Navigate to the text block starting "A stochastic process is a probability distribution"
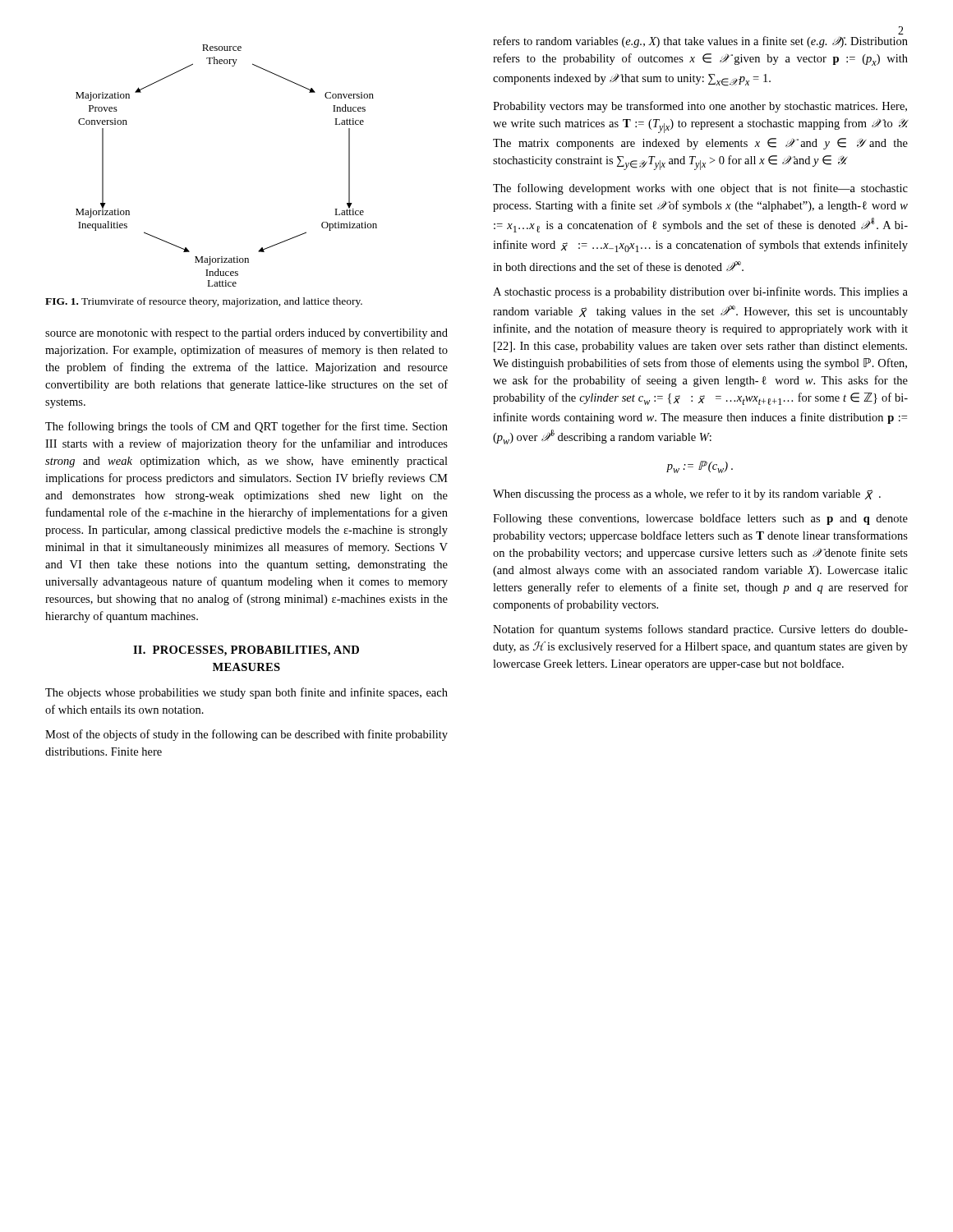 pos(700,366)
